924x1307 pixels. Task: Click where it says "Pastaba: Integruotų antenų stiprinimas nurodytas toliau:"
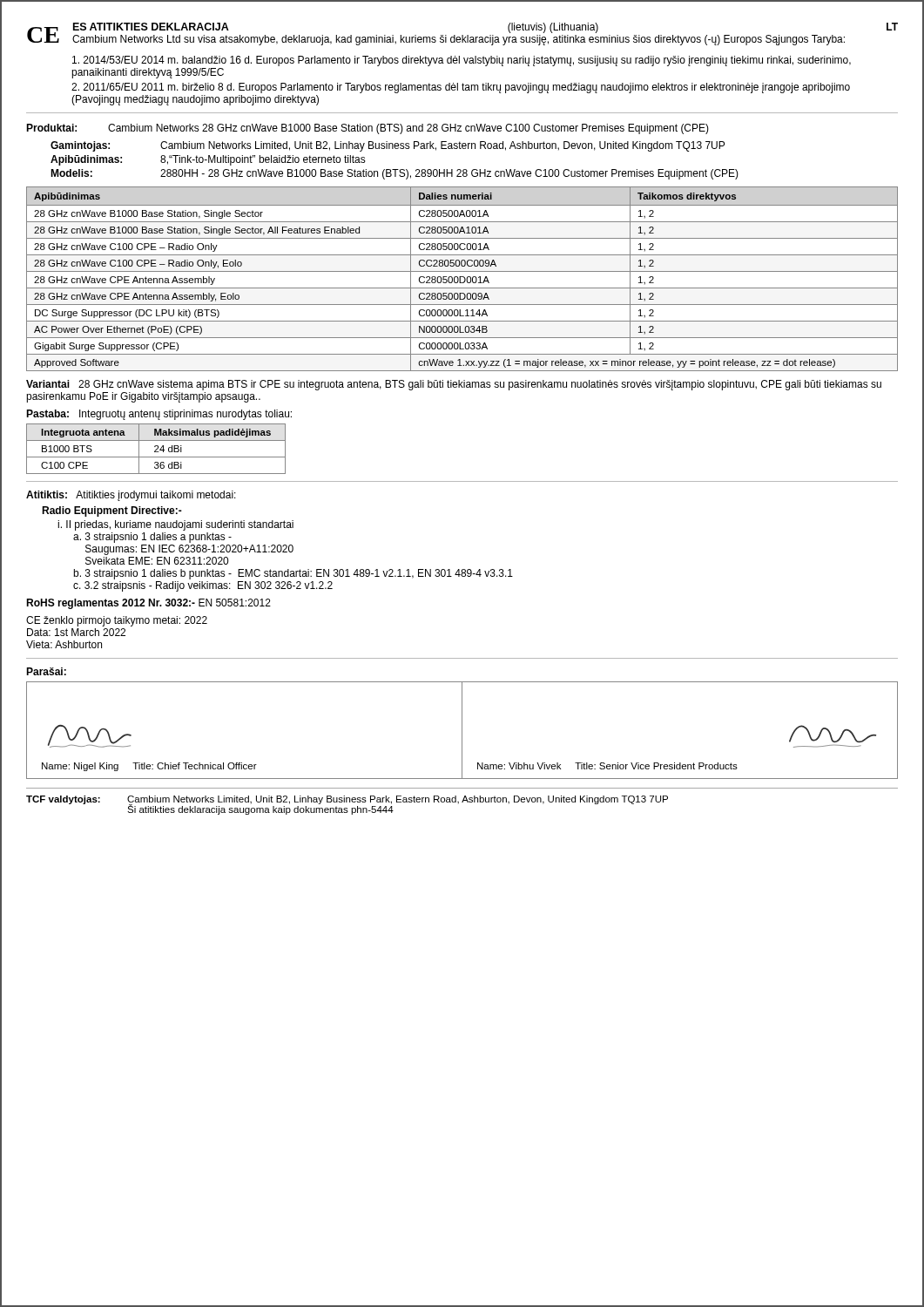pyautogui.click(x=159, y=414)
